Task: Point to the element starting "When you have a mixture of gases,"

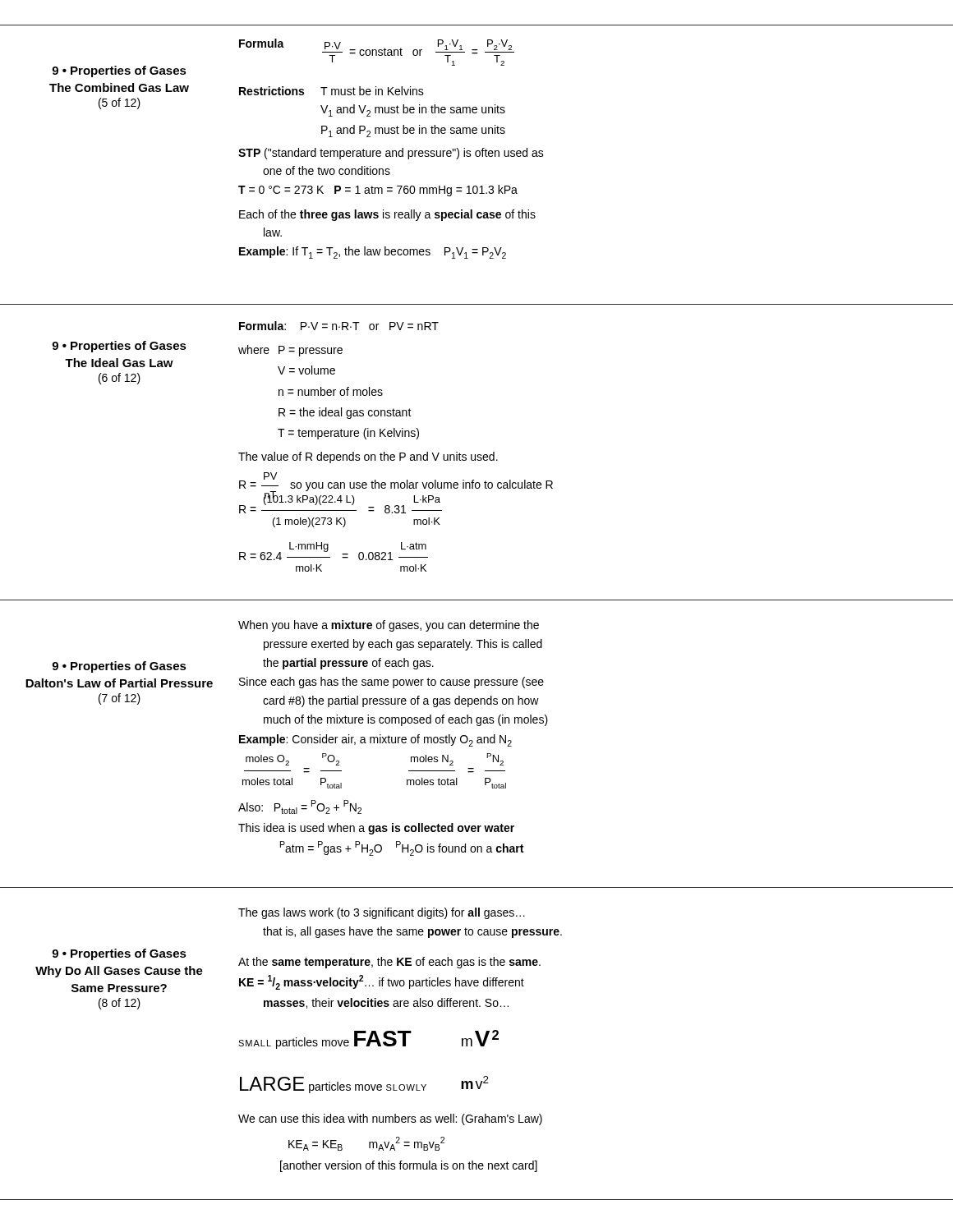Action: click(x=393, y=683)
